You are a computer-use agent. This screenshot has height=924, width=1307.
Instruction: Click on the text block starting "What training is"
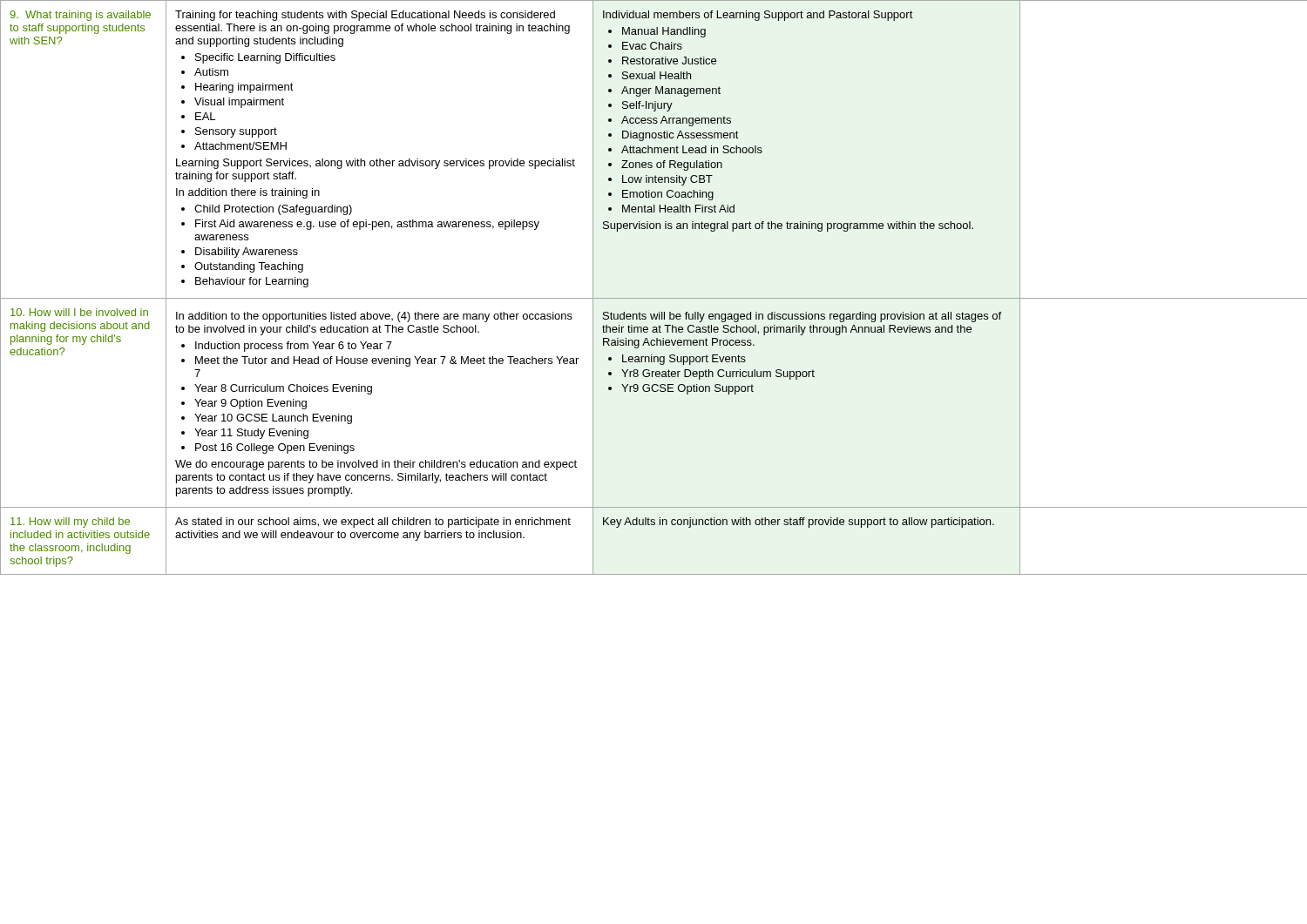80,27
